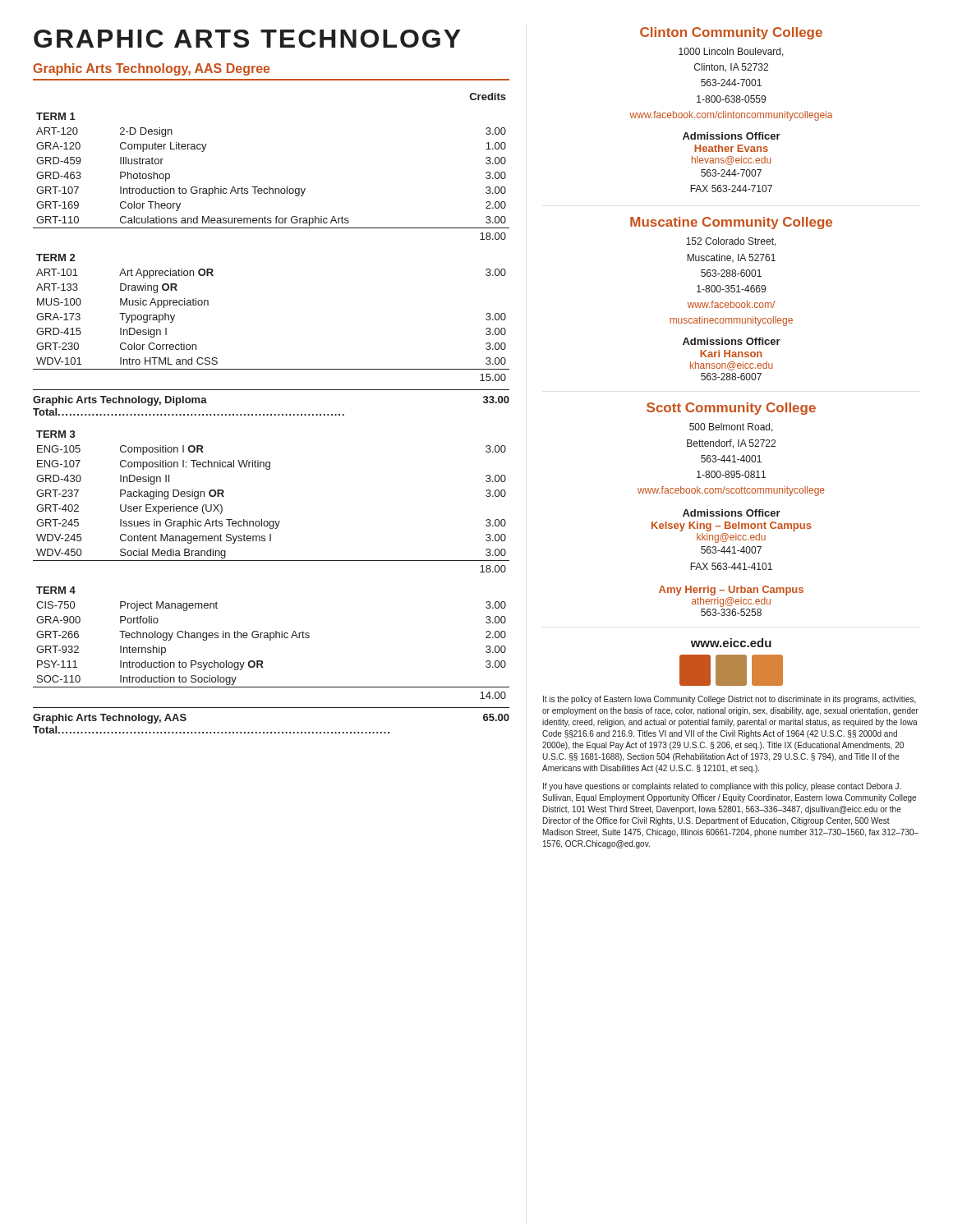Click the passage that begins "If you have questions or complaints"

click(730, 815)
